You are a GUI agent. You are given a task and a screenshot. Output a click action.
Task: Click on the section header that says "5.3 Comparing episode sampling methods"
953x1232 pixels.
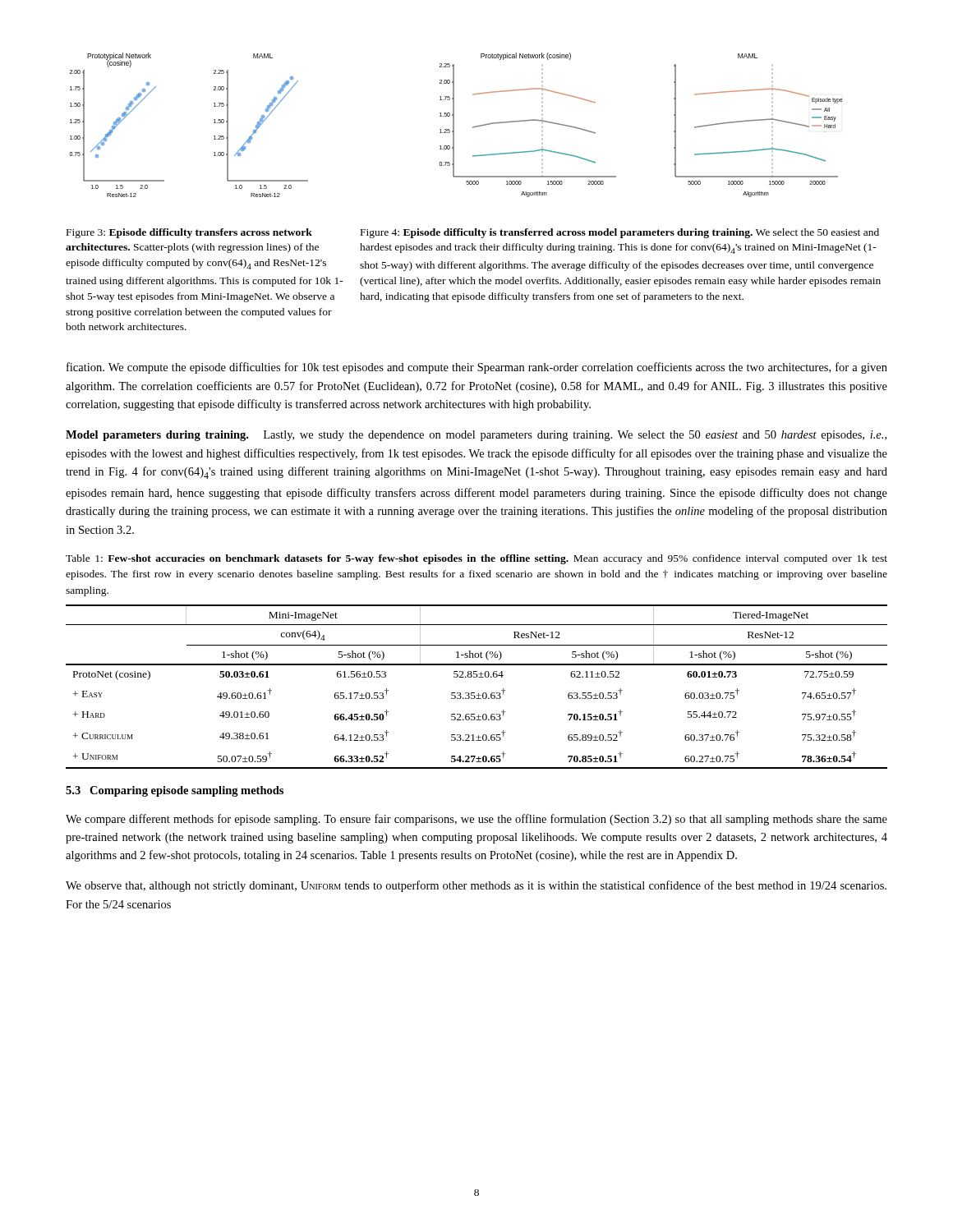[175, 791]
